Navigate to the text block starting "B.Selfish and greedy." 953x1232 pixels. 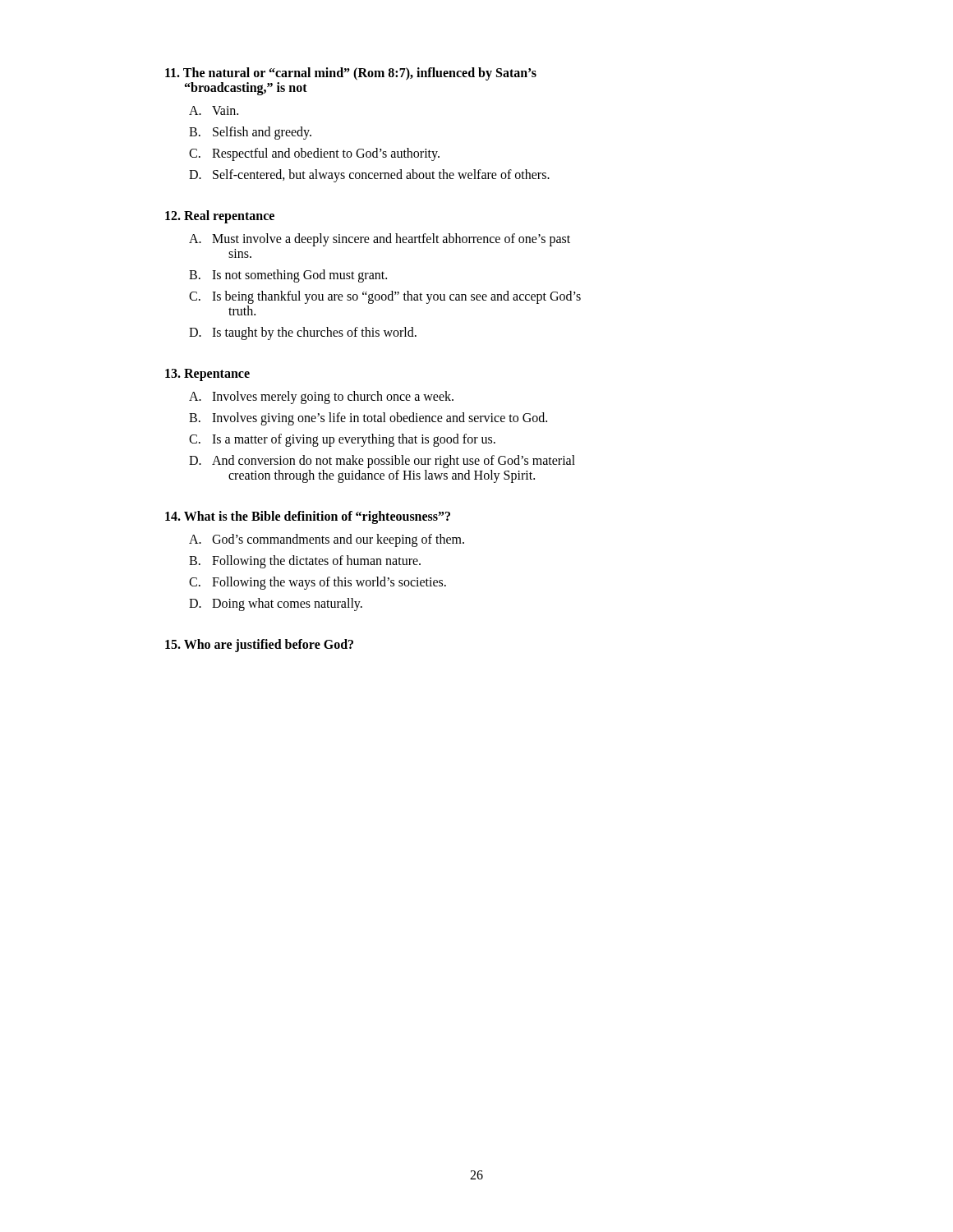coord(251,132)
